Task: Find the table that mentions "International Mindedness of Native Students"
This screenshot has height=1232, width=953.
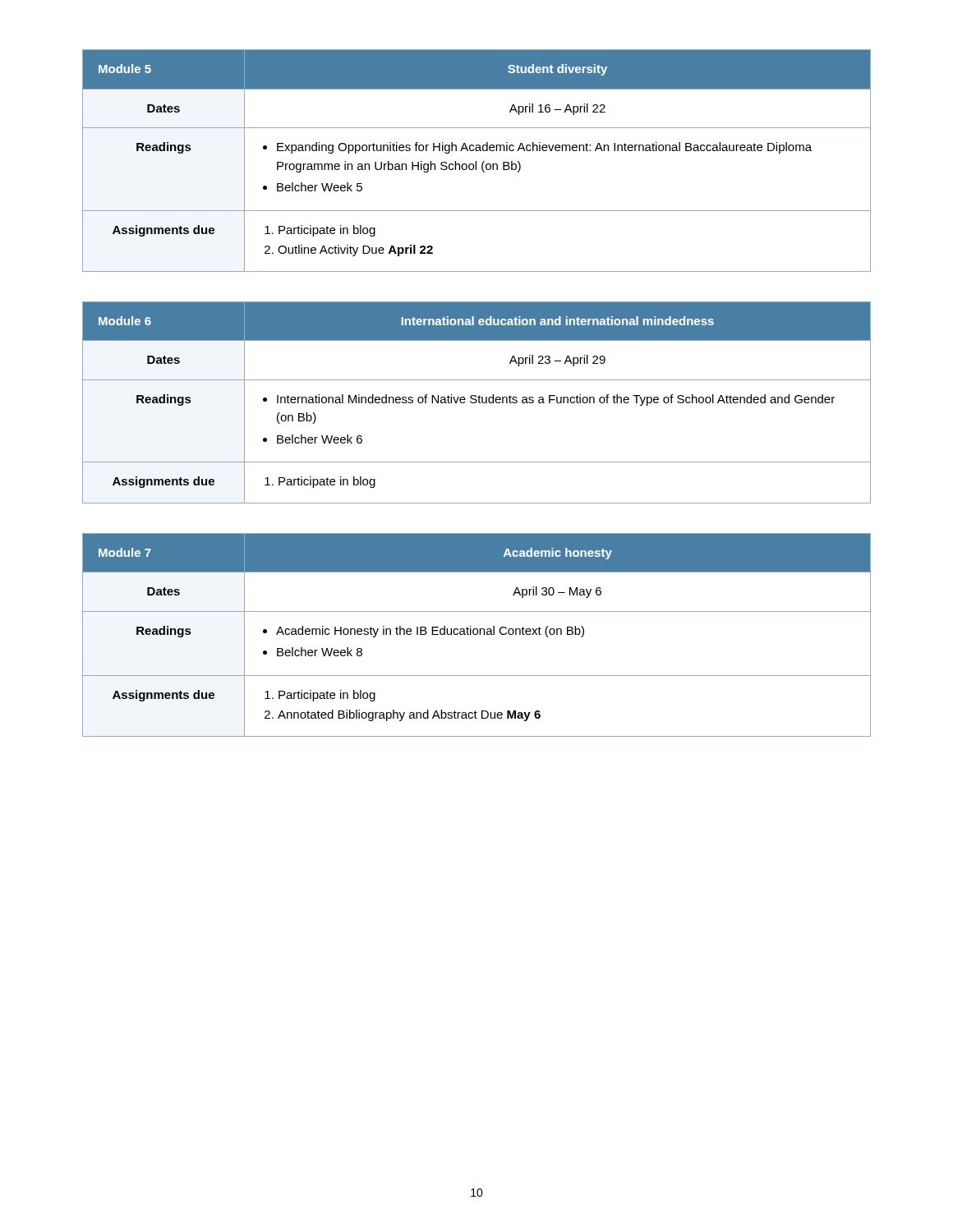Action: click(476, 402)
